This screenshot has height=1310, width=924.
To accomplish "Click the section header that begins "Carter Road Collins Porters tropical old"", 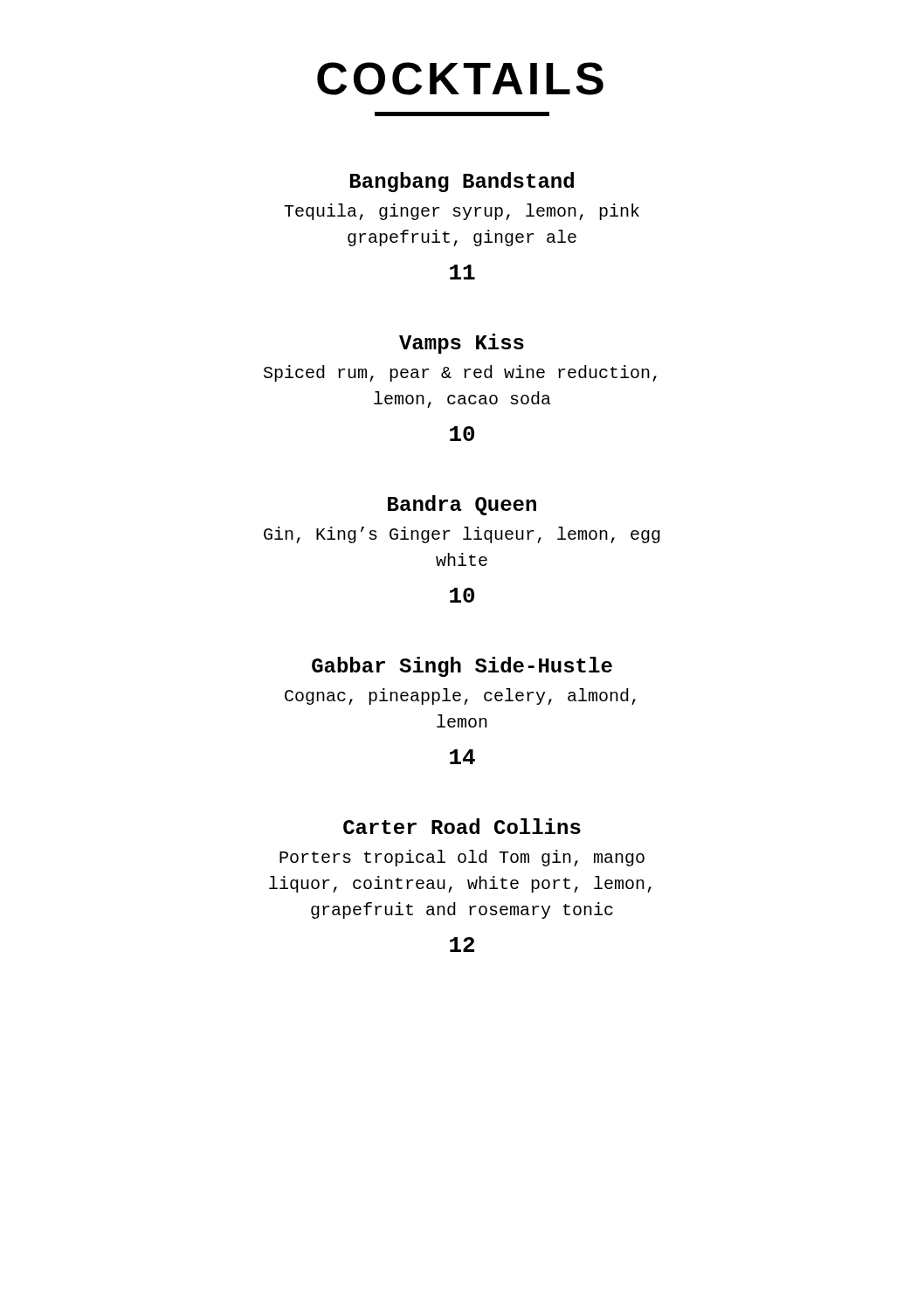I will pos(462,888).
